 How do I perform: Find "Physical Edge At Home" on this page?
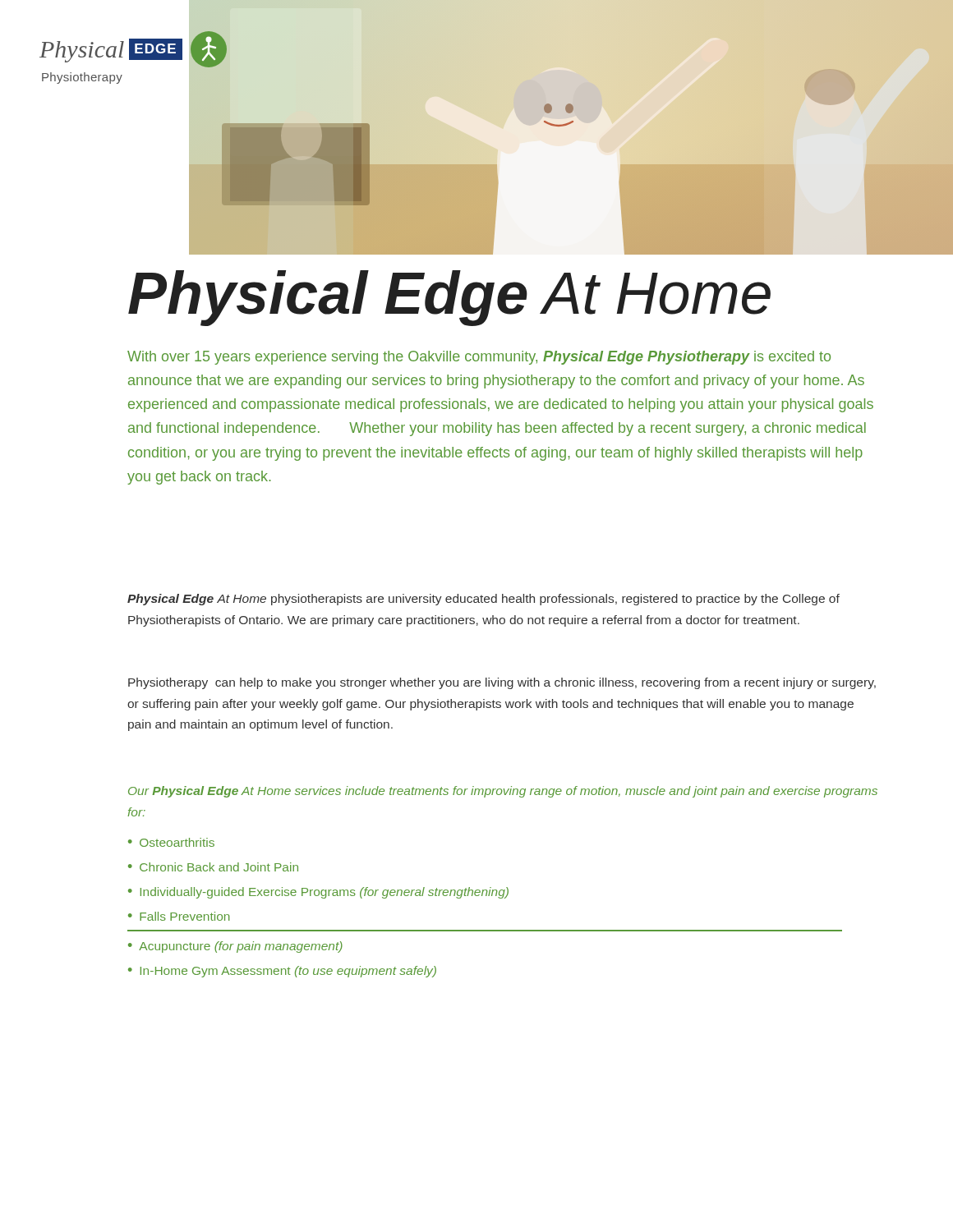pyautogui.click(x=450, y=294)
